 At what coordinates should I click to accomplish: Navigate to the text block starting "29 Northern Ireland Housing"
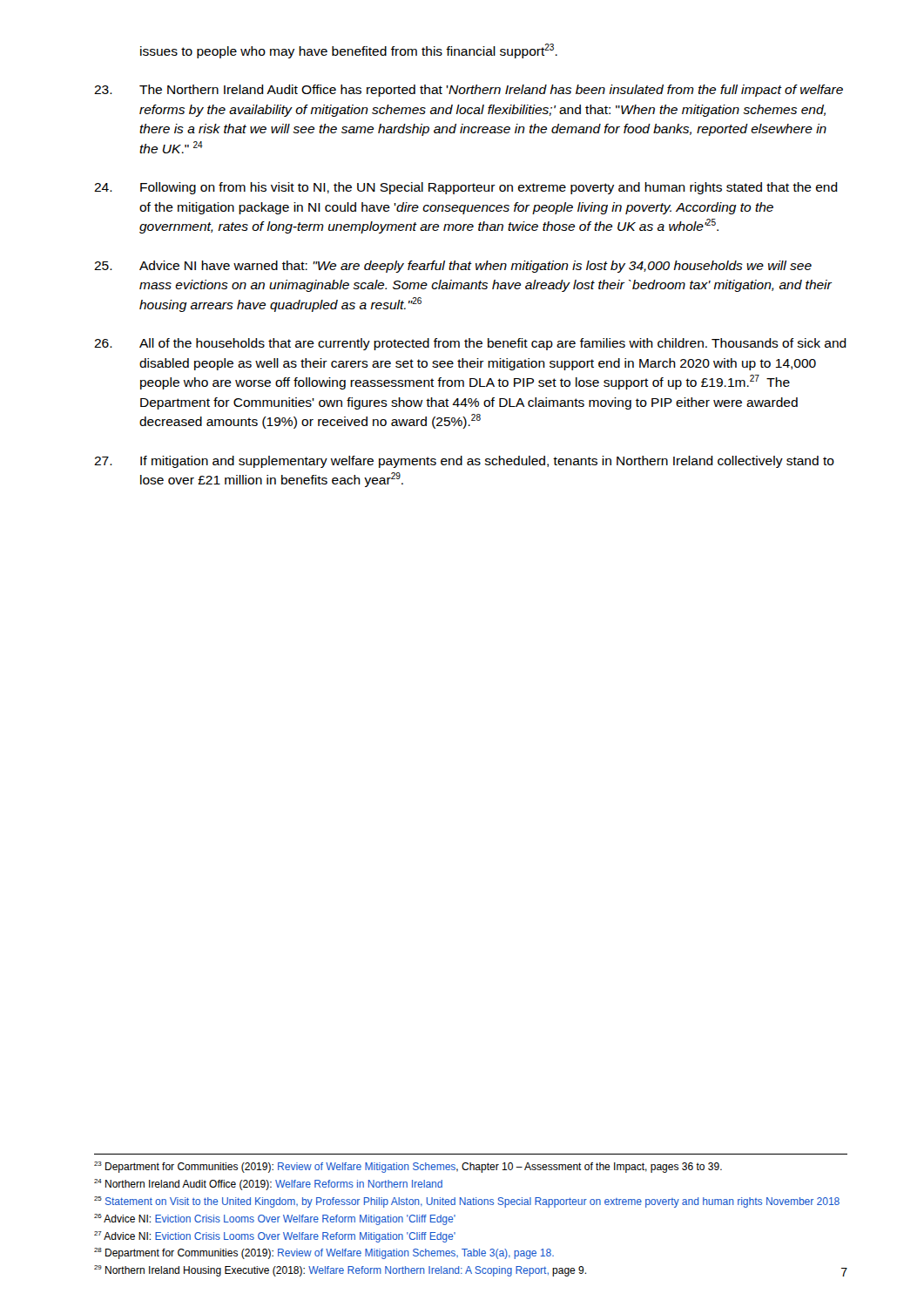(341, 1270)
